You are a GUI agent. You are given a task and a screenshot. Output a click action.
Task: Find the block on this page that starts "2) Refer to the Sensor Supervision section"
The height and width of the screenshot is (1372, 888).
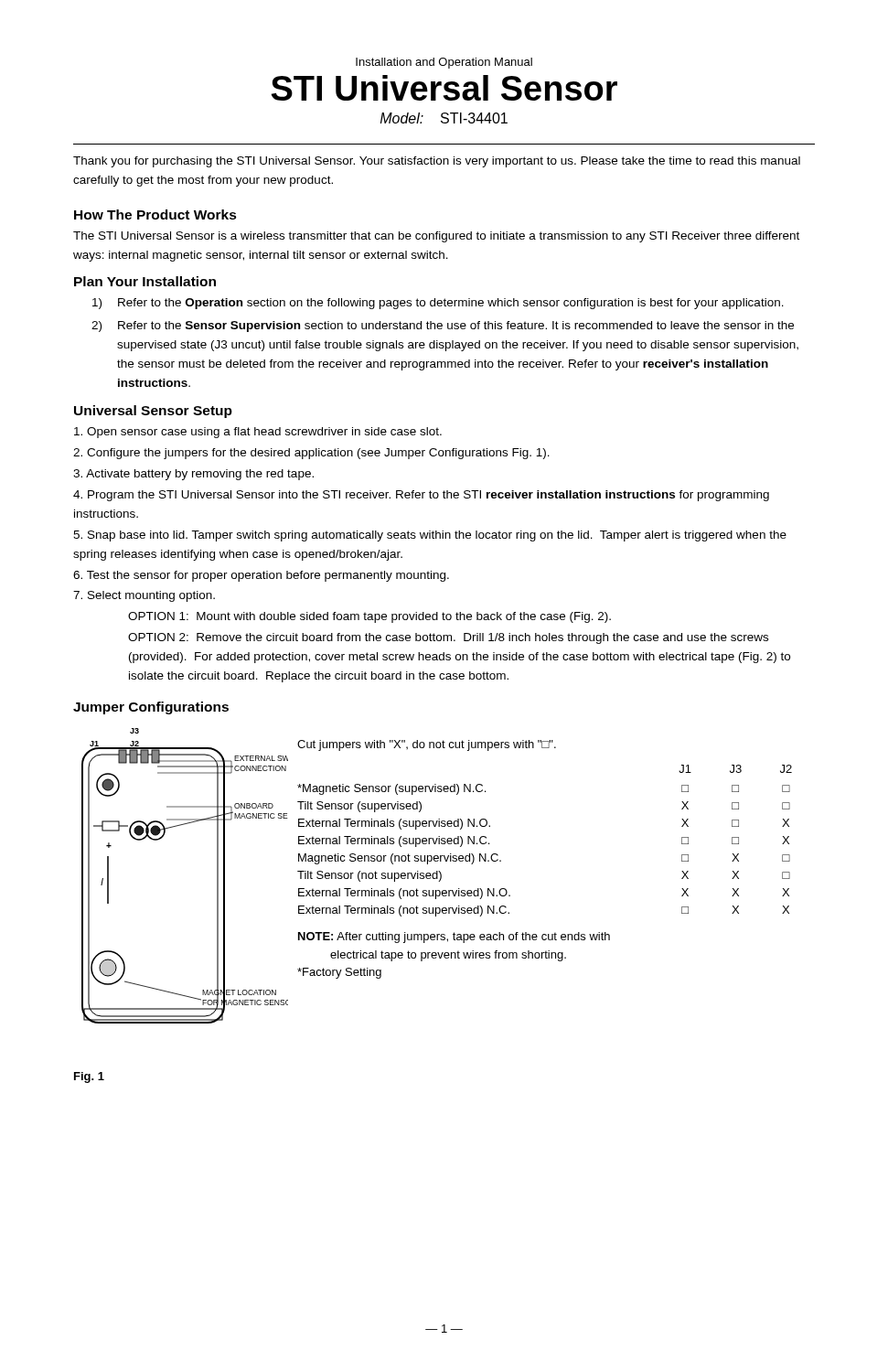tap(453, 355)
